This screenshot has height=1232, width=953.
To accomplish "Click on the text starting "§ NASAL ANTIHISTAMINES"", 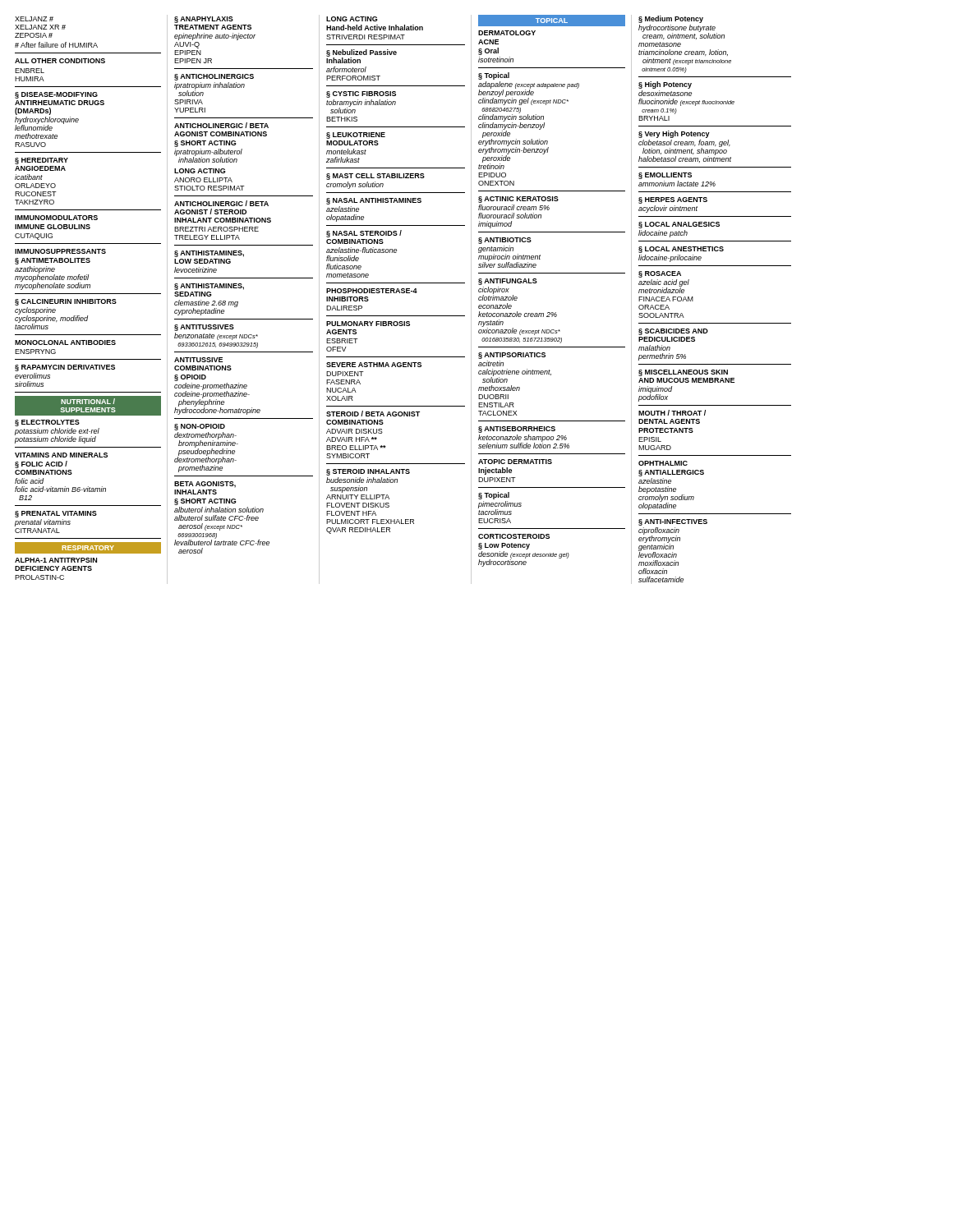I will (x=374, y=200).
